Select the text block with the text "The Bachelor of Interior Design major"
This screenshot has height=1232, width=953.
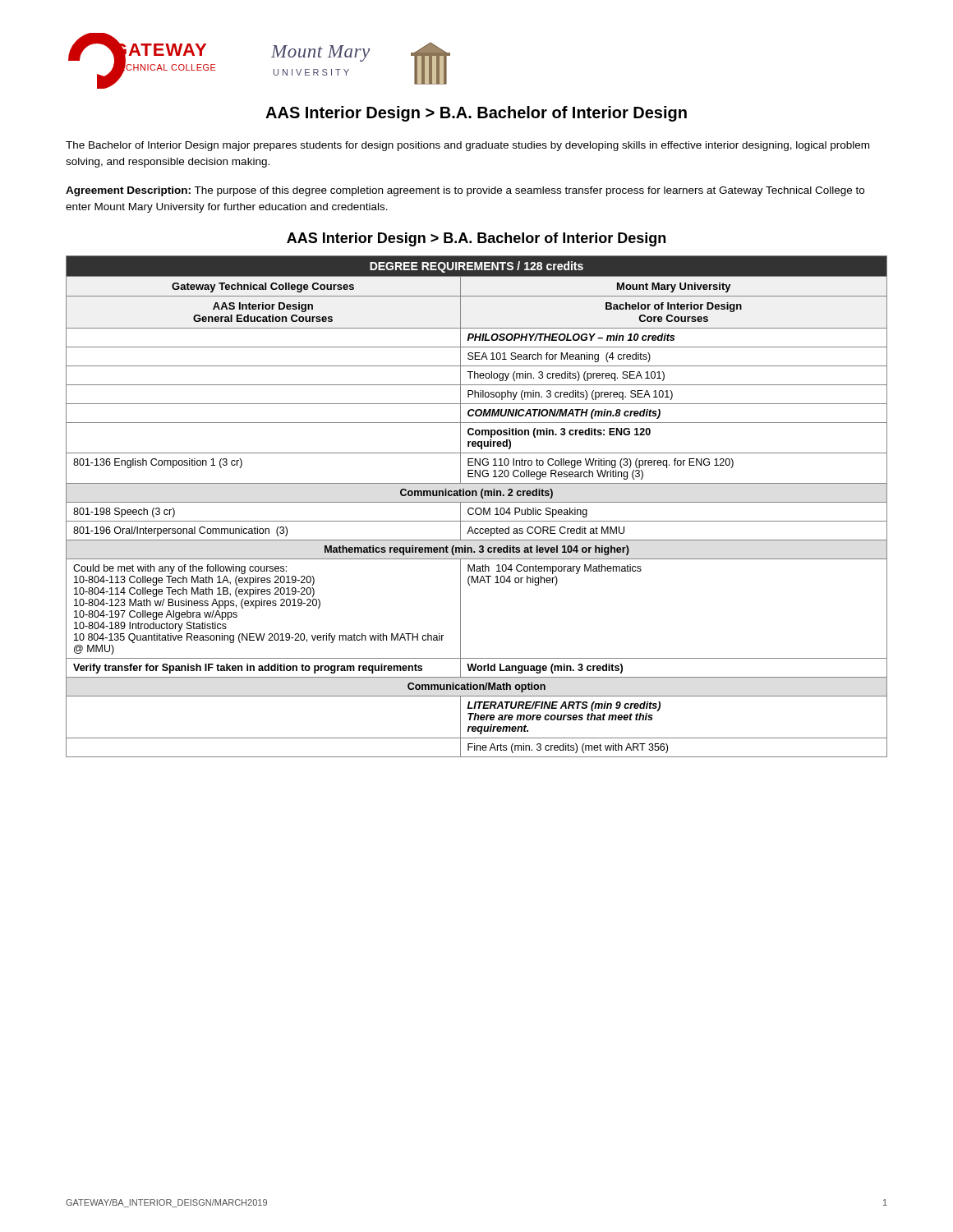pyautogui.click(x=468, y=153)
